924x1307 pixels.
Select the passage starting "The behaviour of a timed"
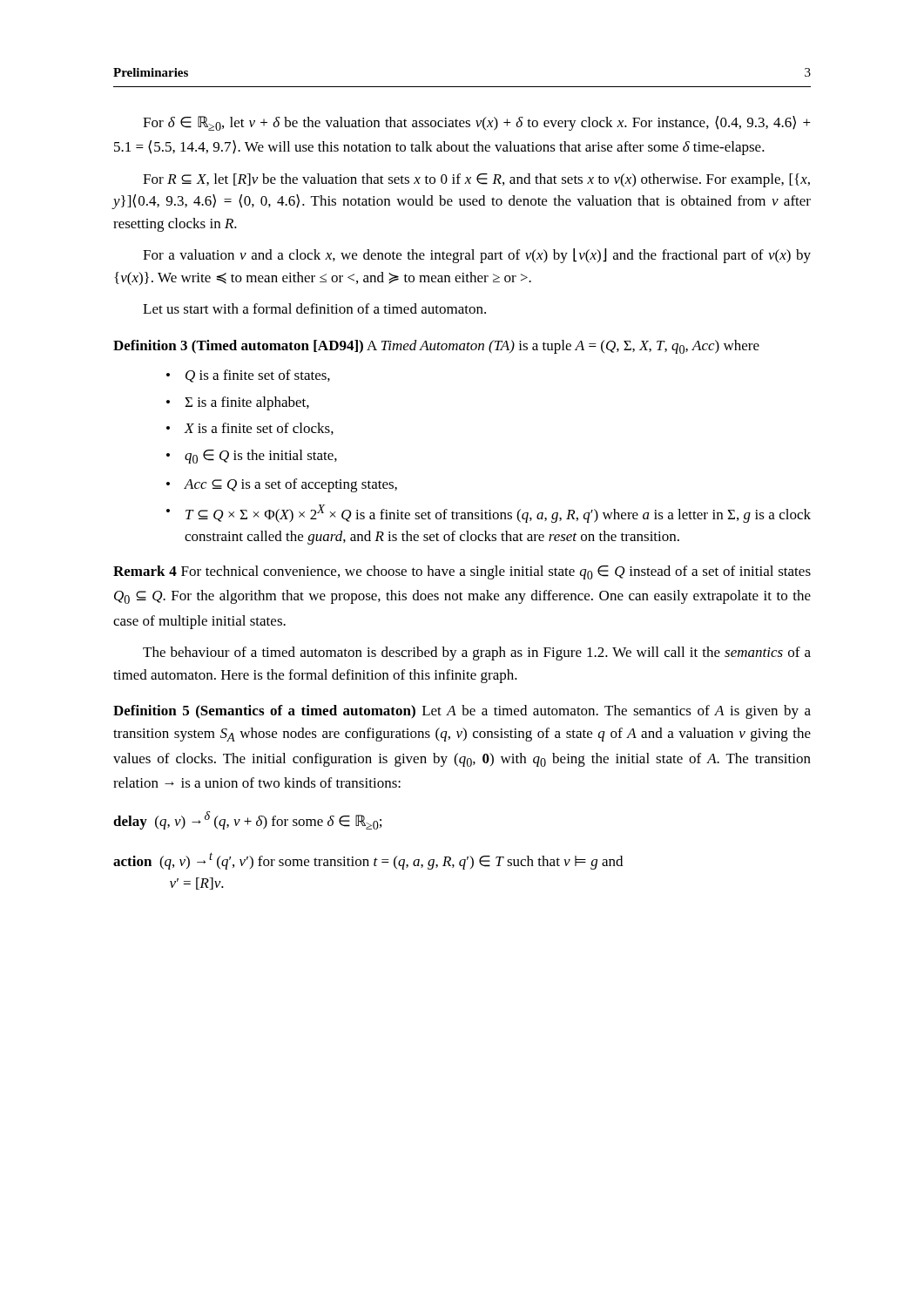462,664
